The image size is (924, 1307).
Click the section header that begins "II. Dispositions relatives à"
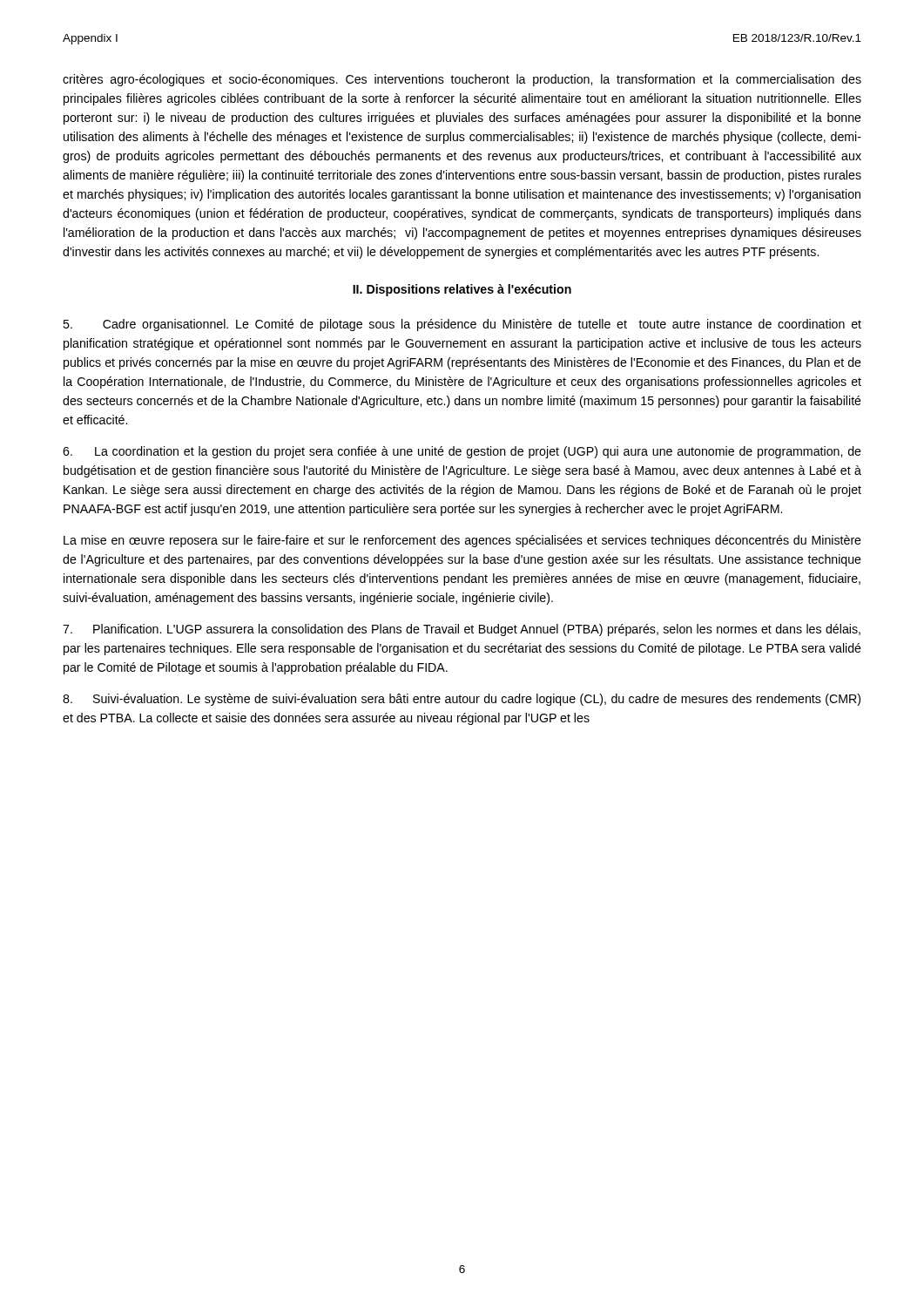(x=462, y=289)
